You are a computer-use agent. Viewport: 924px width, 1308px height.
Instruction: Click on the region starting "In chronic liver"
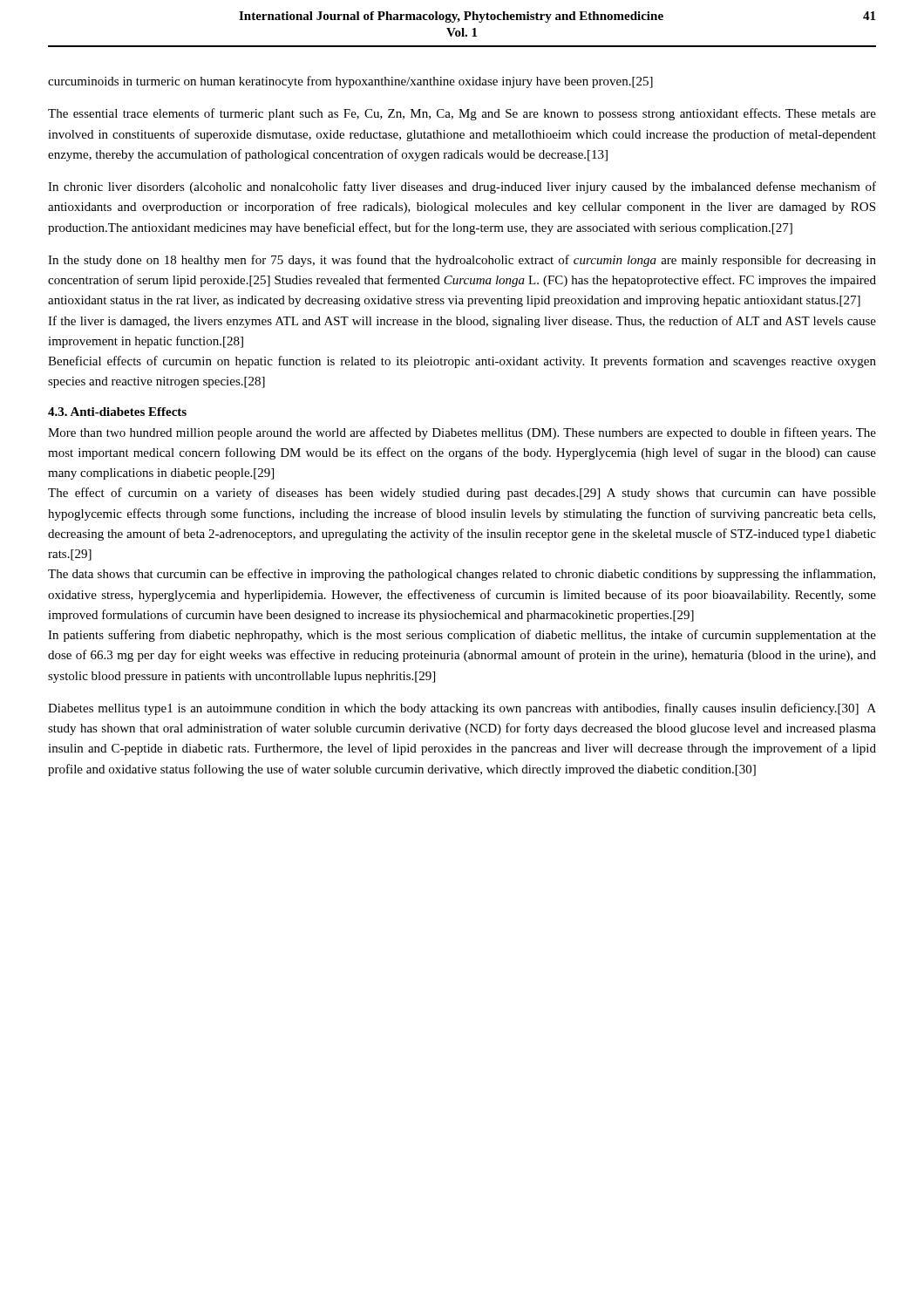[462, 207]
